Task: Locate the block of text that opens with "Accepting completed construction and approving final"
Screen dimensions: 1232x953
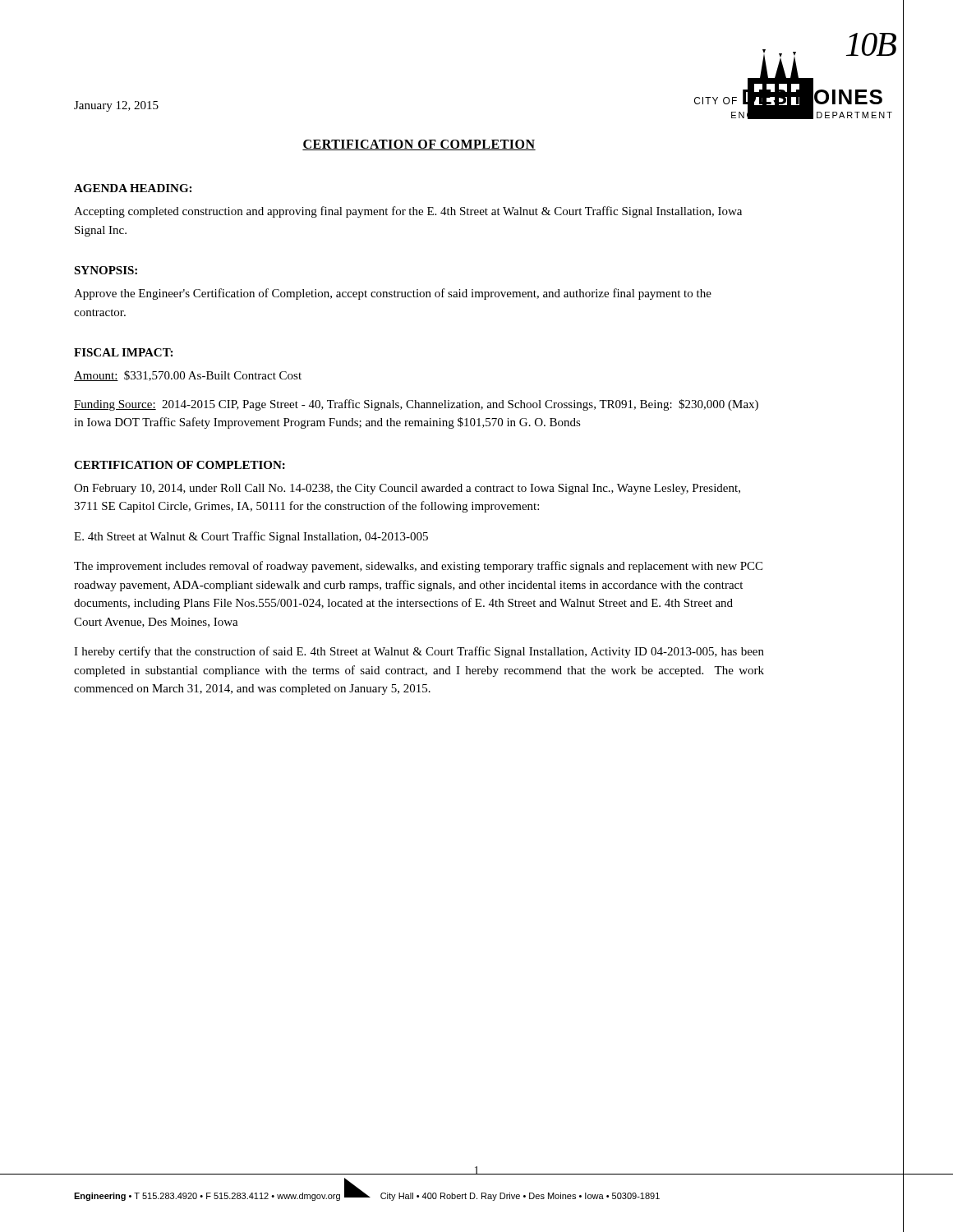Action: pyautogui.click(x=408, y=220)
